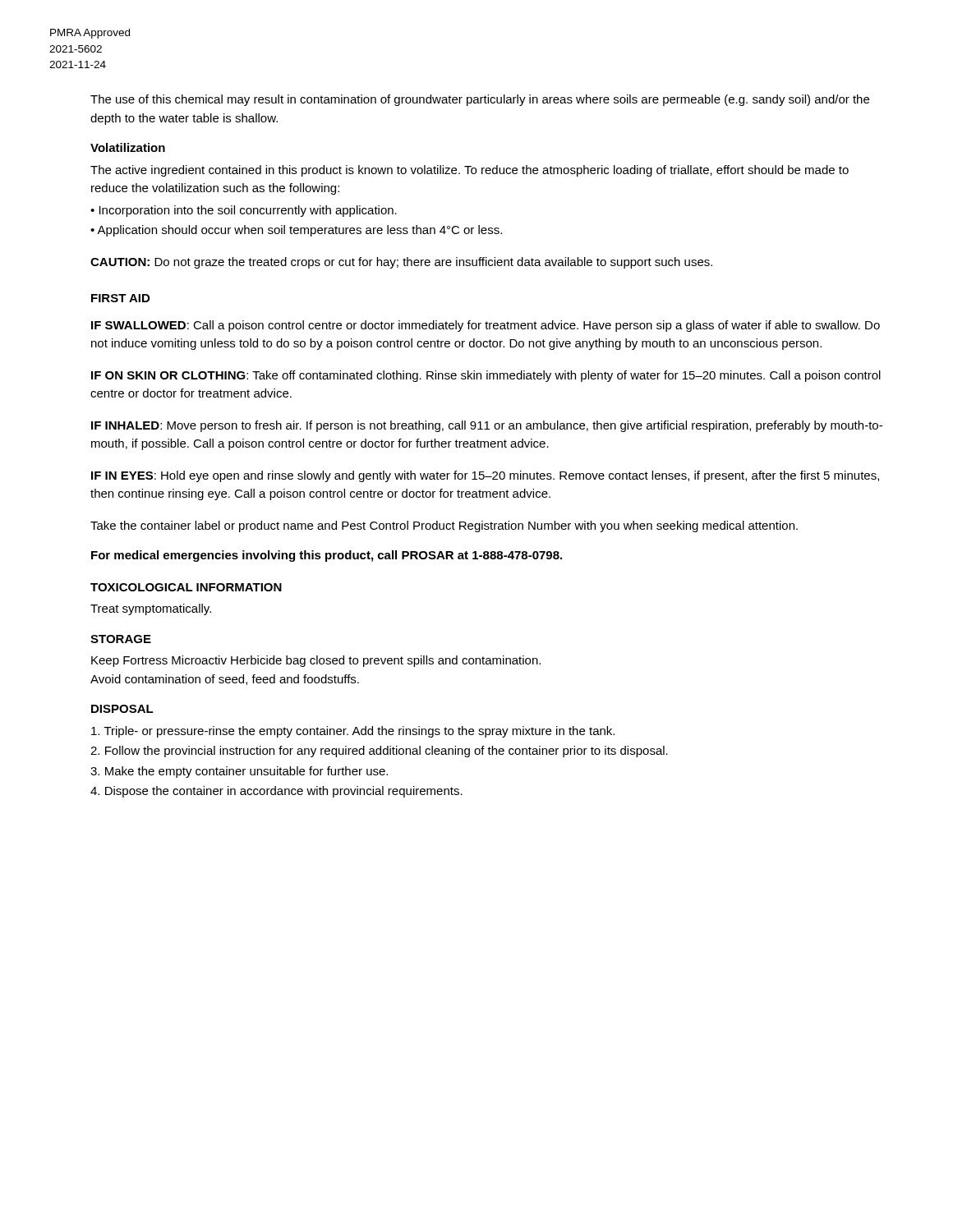Click on the text block containing "Keep Fortress Microactiv Herbicide bag"
Viewport: 953px width, 1232px height.
(x=316, y=669)
